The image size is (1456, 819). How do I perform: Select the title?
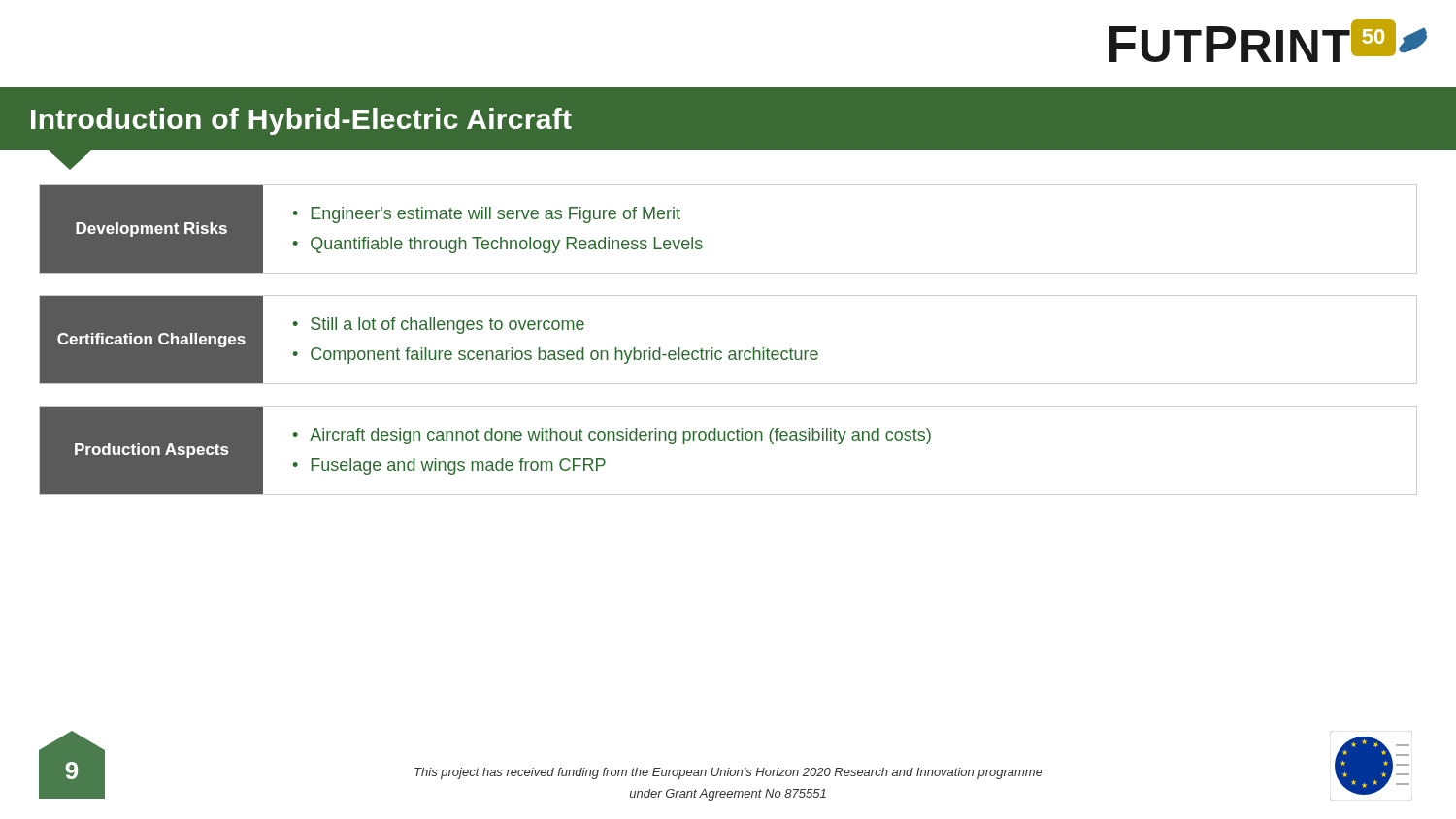(x=1267, y=43)
